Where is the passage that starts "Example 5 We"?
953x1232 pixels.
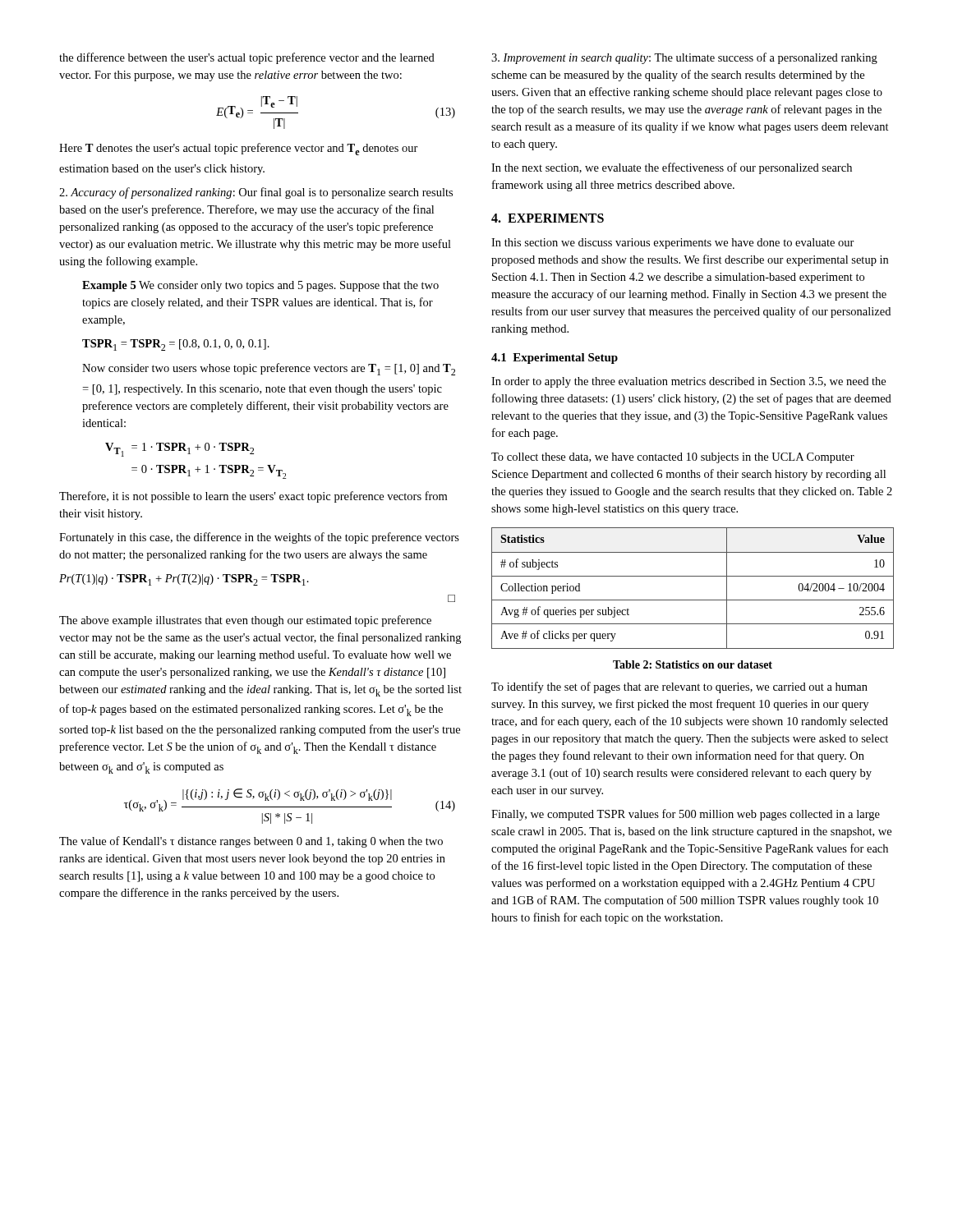pyautogui.click(x=272, y=303)
